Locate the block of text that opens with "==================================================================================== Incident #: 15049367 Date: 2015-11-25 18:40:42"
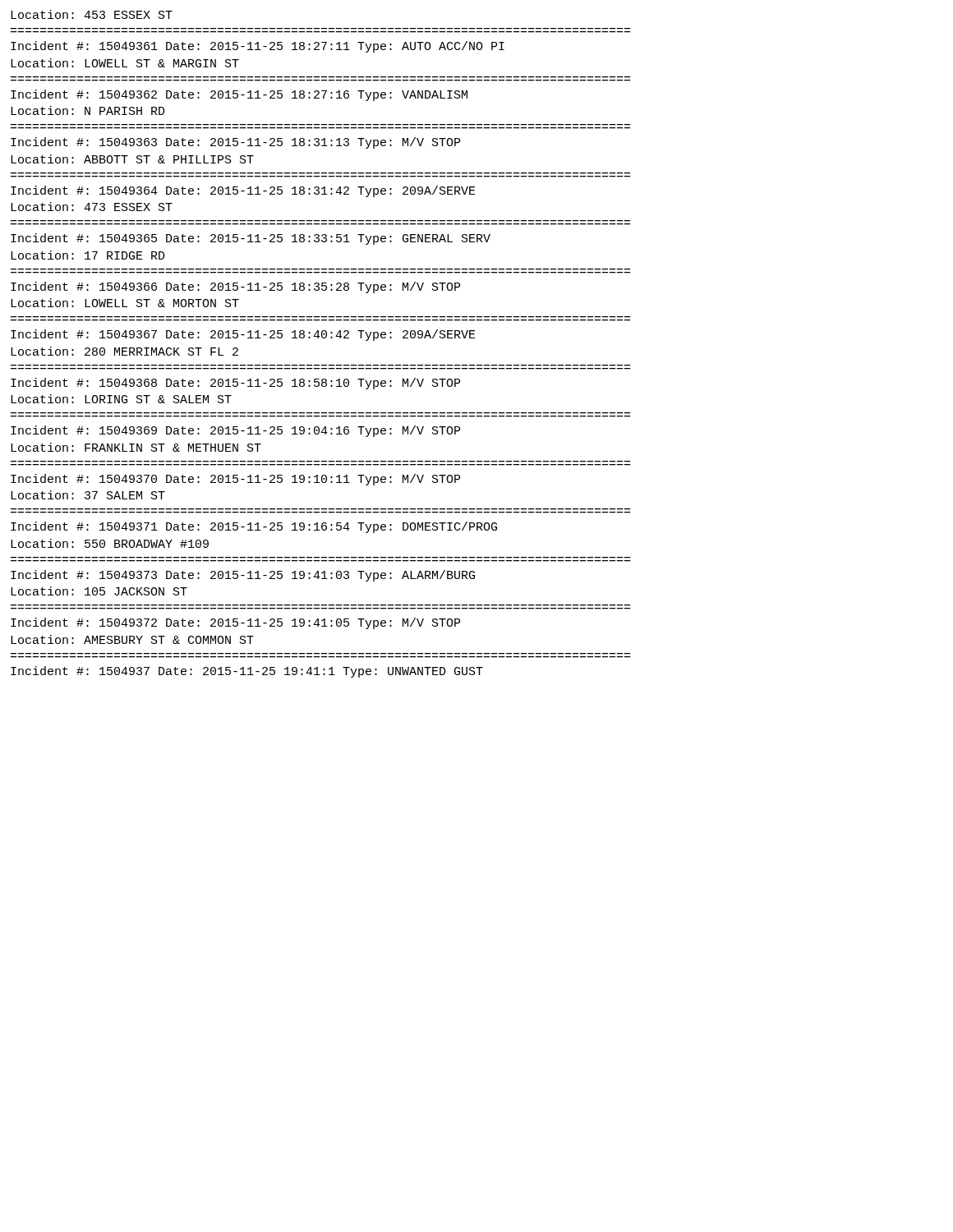 (476, 337)
